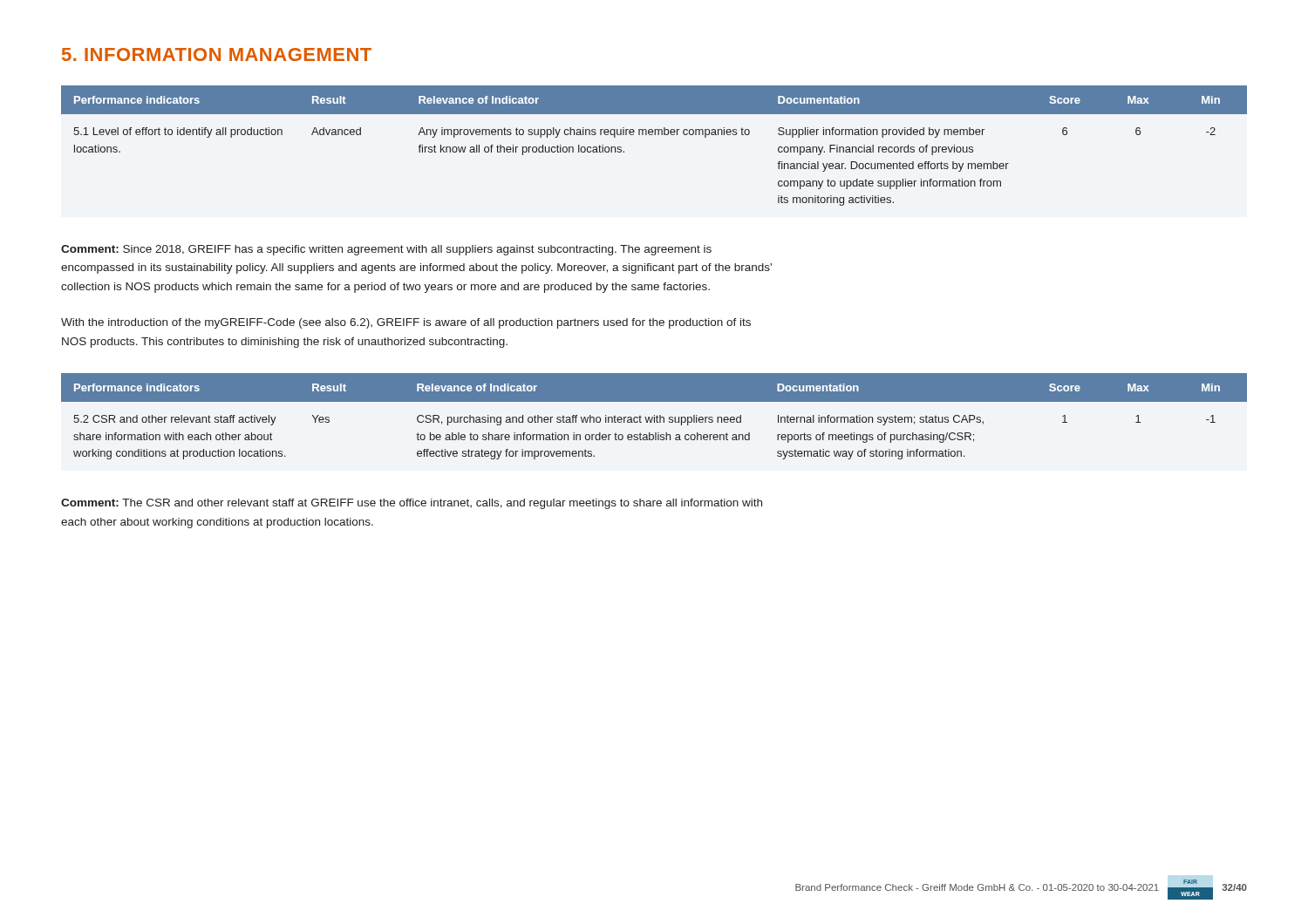The width and height of the screenshot is (1308, 924).
Task: Click on the text block that reads "Comment: The CSR and other relevant staff"
Action: [x=412, y=512]
